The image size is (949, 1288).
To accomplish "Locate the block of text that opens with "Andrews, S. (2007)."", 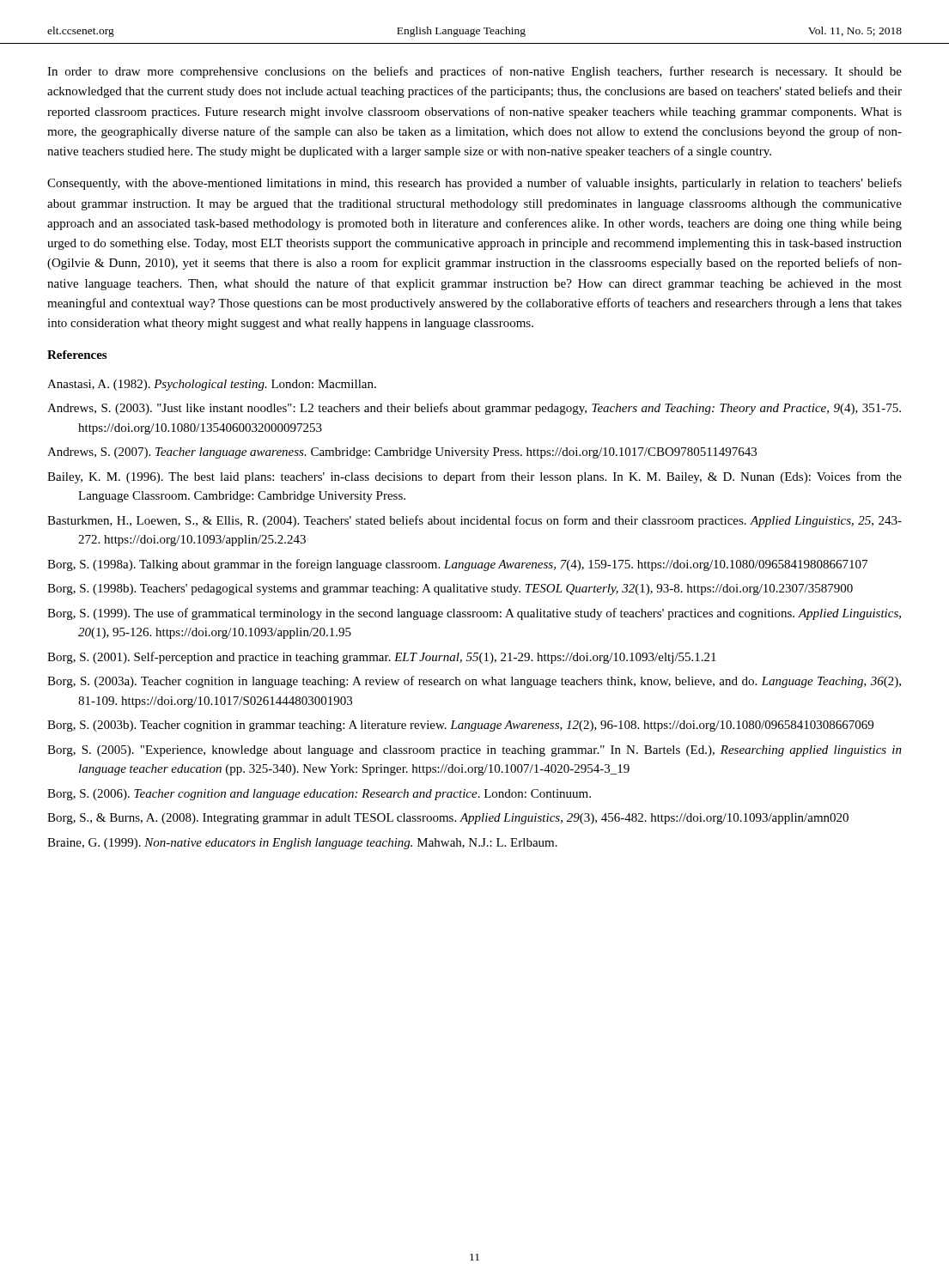I will click(402, 452).
